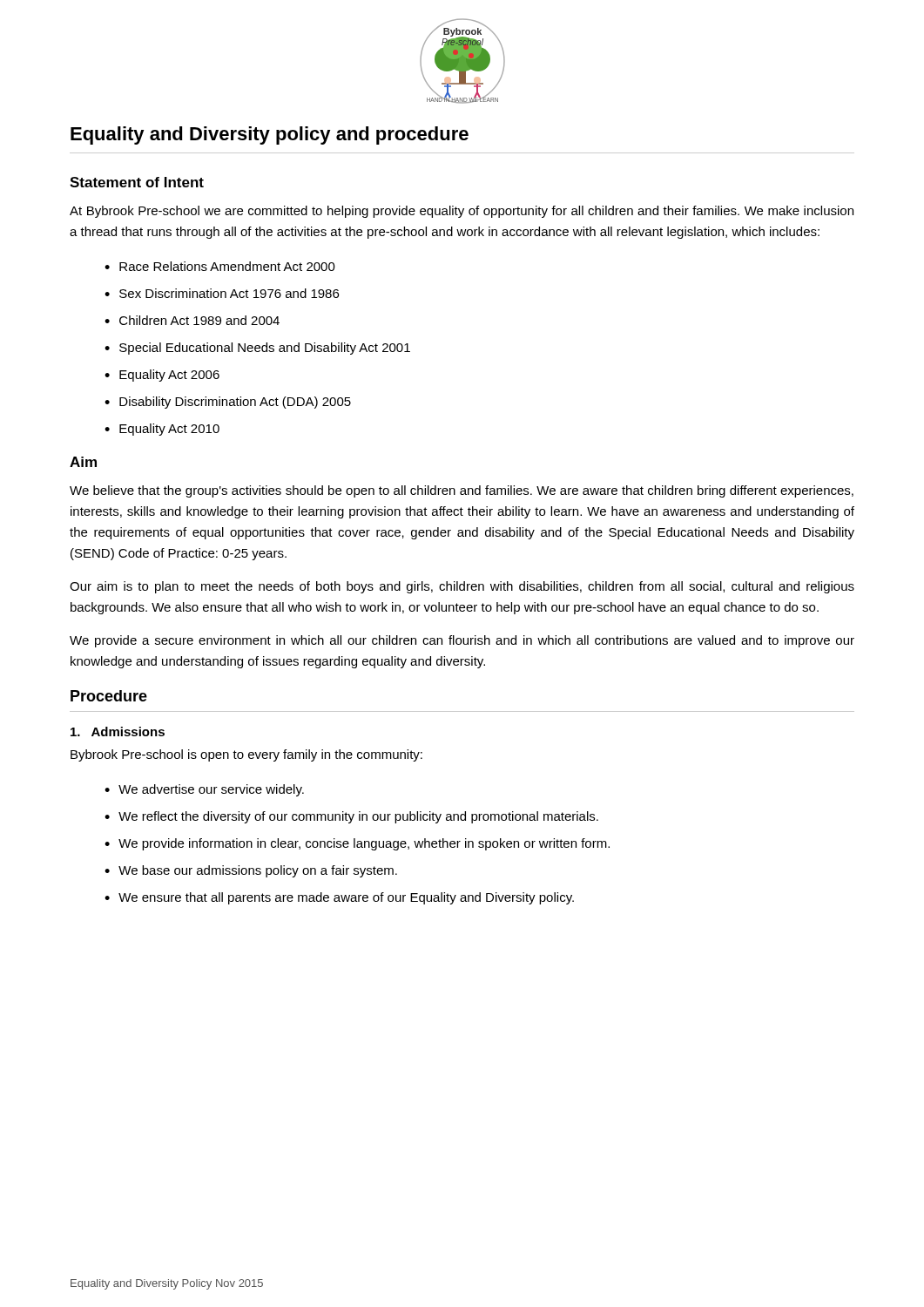Where is the passage that starts "•We reflect the diversity"?

[352, 817]
